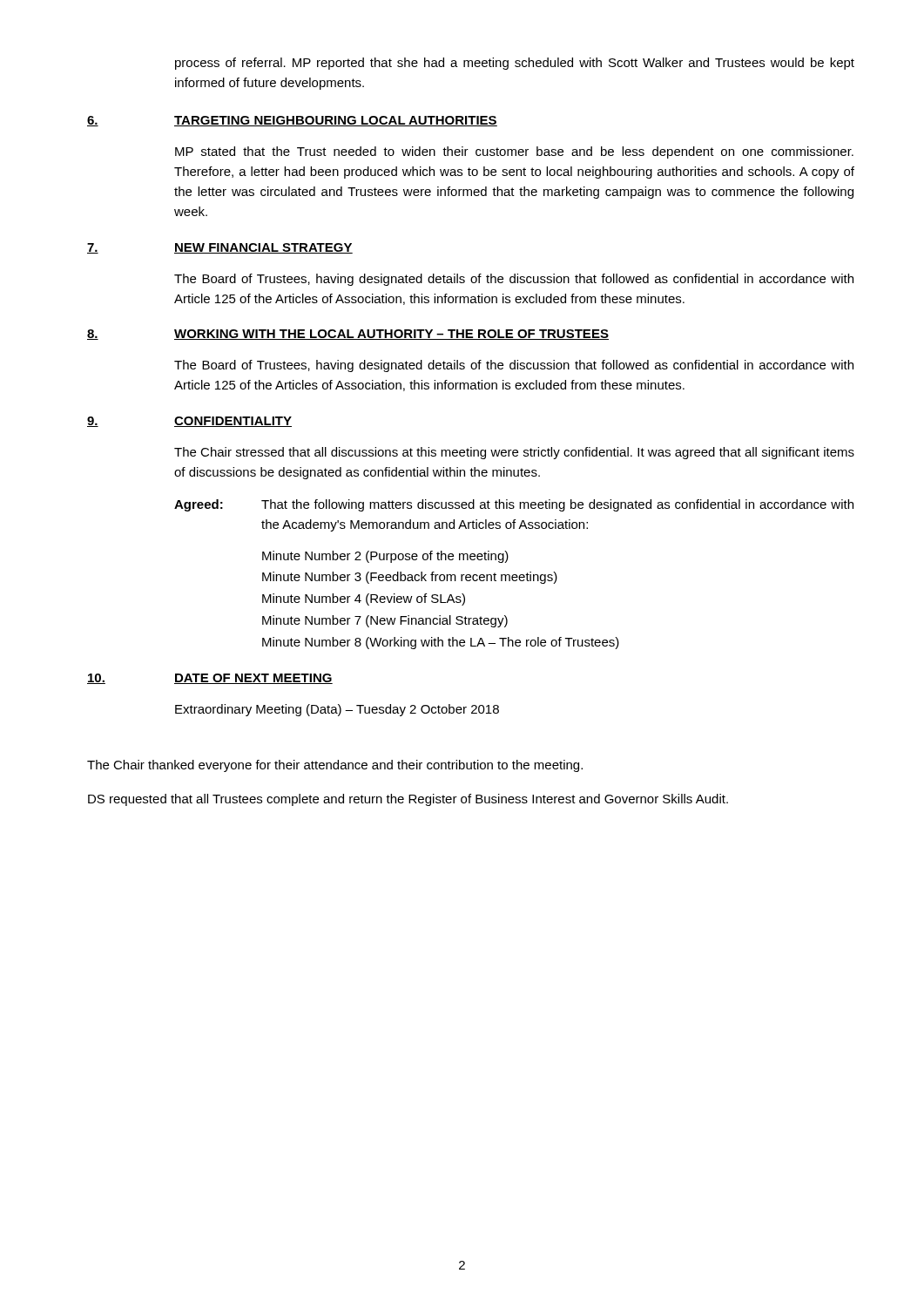
Task: Find the block on this page that starts "Extraordinary Meeting (Data)"
Action: 337,709
